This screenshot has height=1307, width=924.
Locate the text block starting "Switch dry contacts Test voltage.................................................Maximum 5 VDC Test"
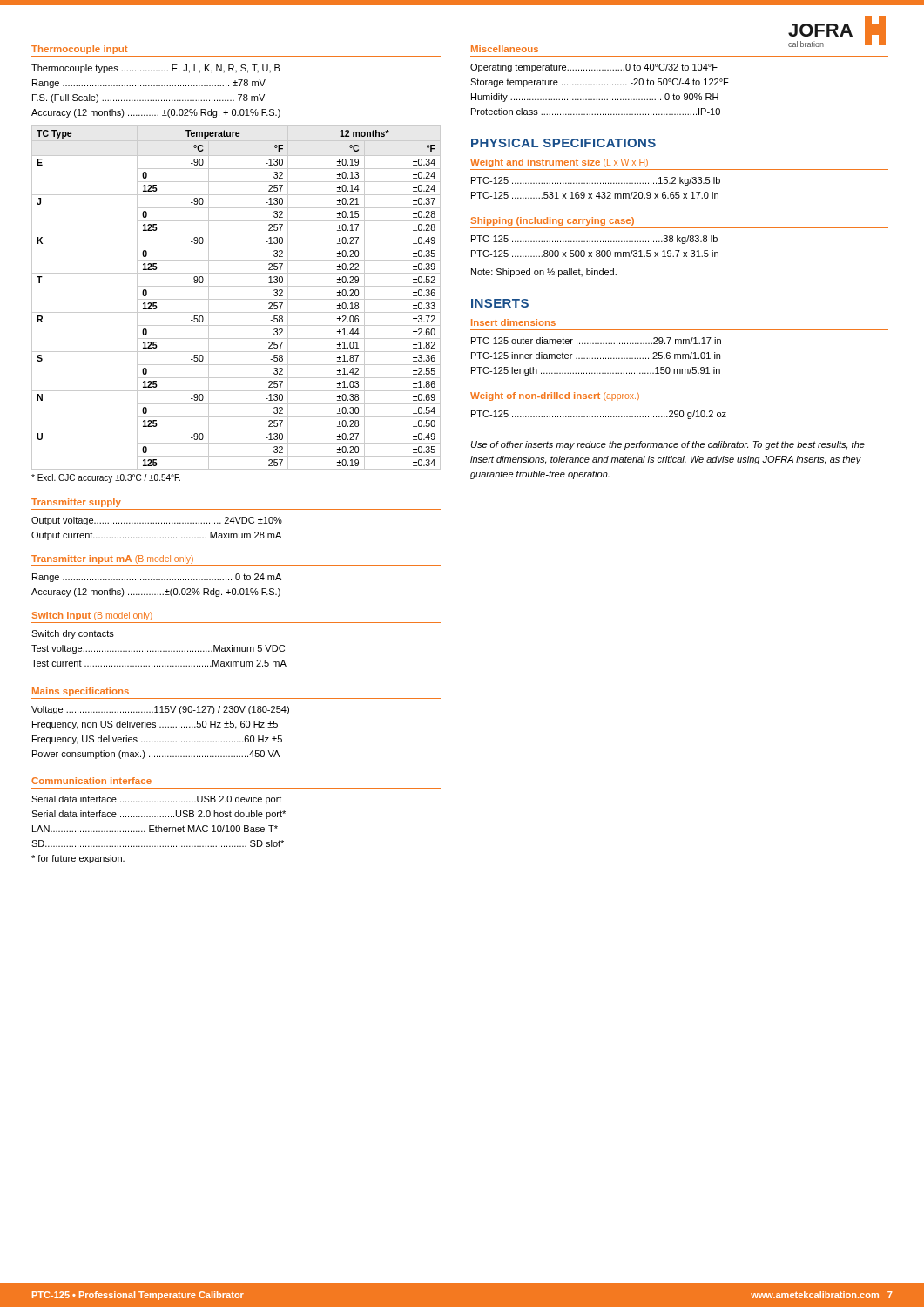159,649
